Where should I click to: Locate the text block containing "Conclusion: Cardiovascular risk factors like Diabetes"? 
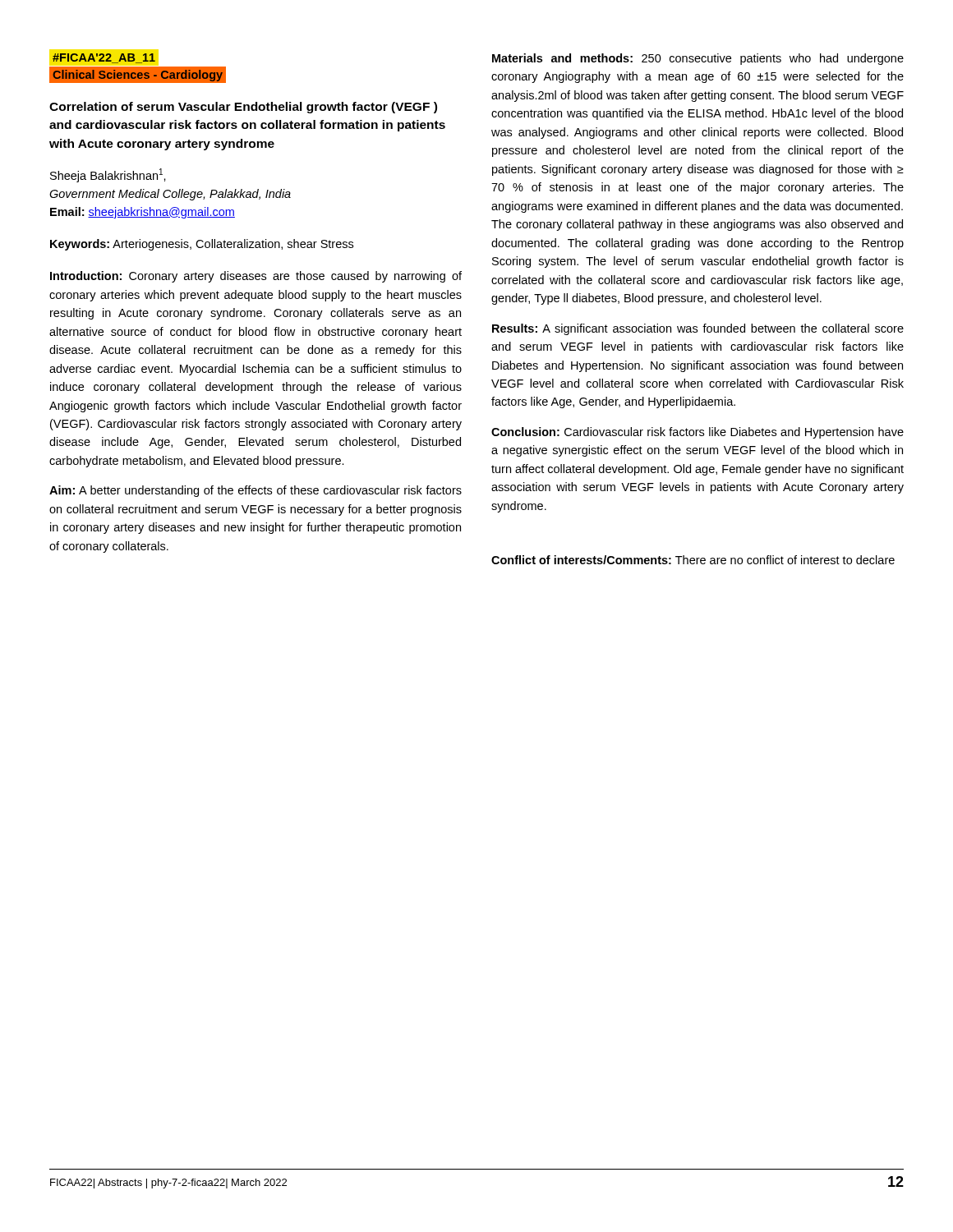tap(698, 469)
